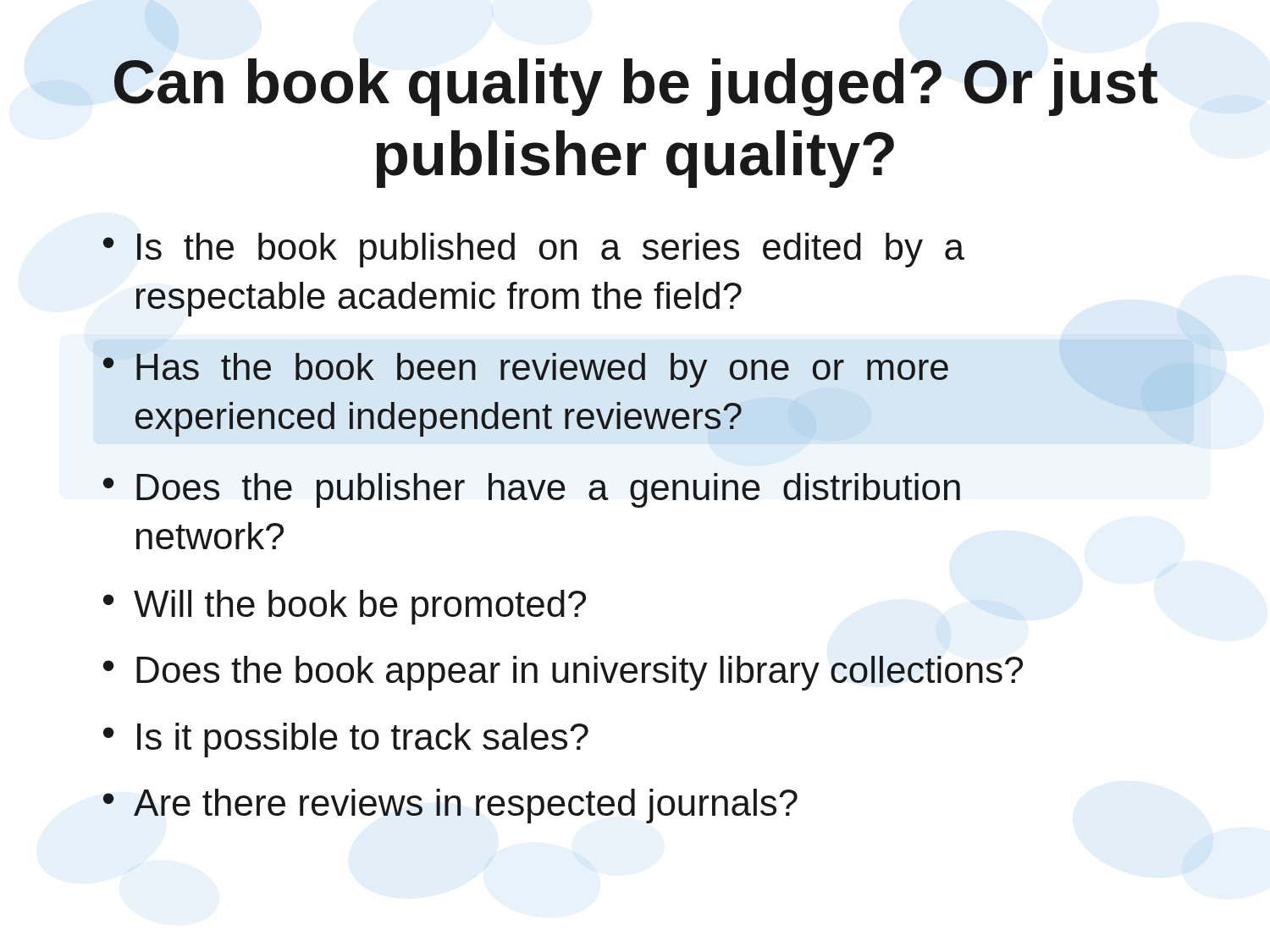Locate the title that reads "Can book quality be judged? Or justpublisher quality?"
Image resolution: width=1270 pixels, height=952 pixels.
635,118
